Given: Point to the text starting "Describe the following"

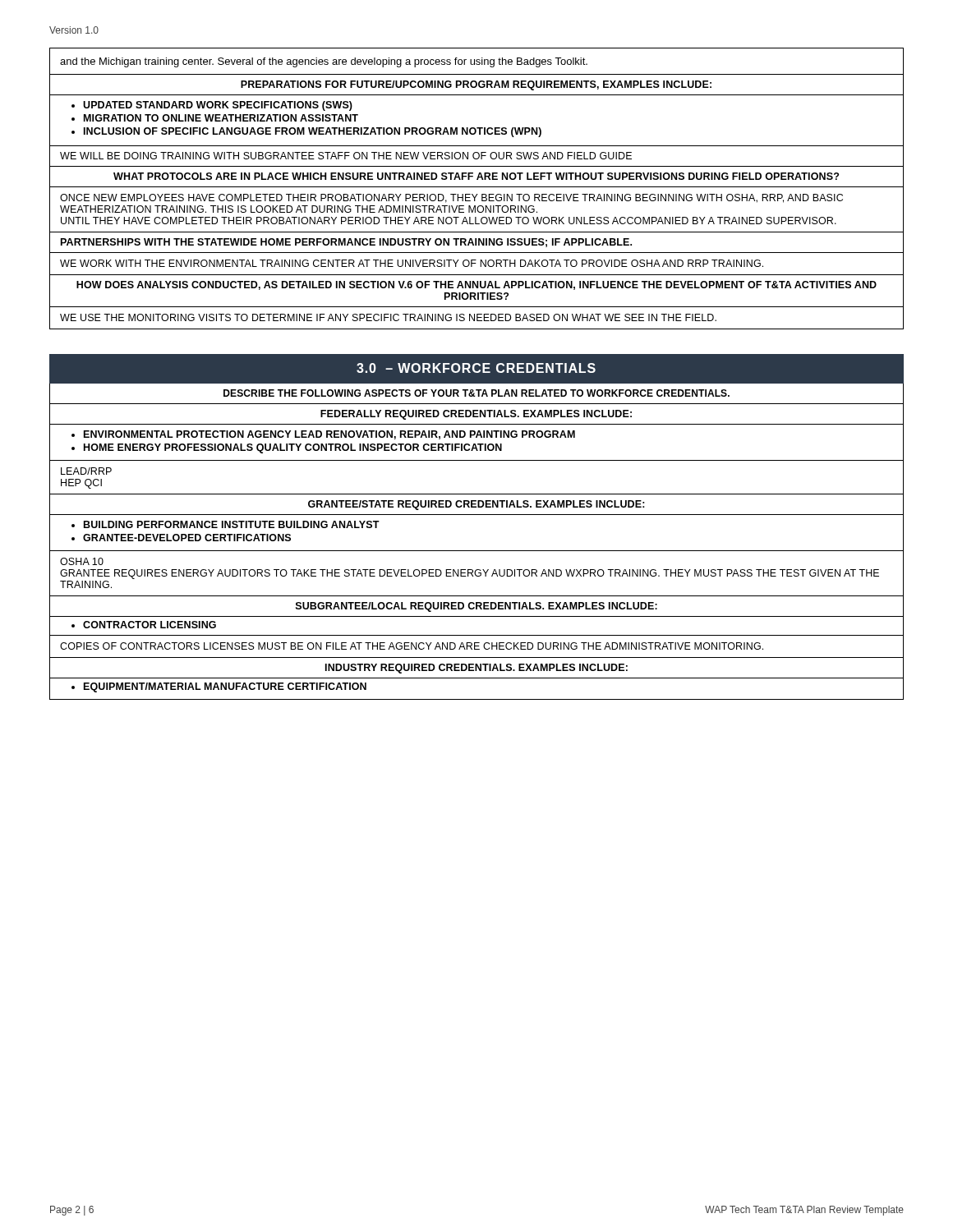Looking at the screenshot, I should click(476, 393).
